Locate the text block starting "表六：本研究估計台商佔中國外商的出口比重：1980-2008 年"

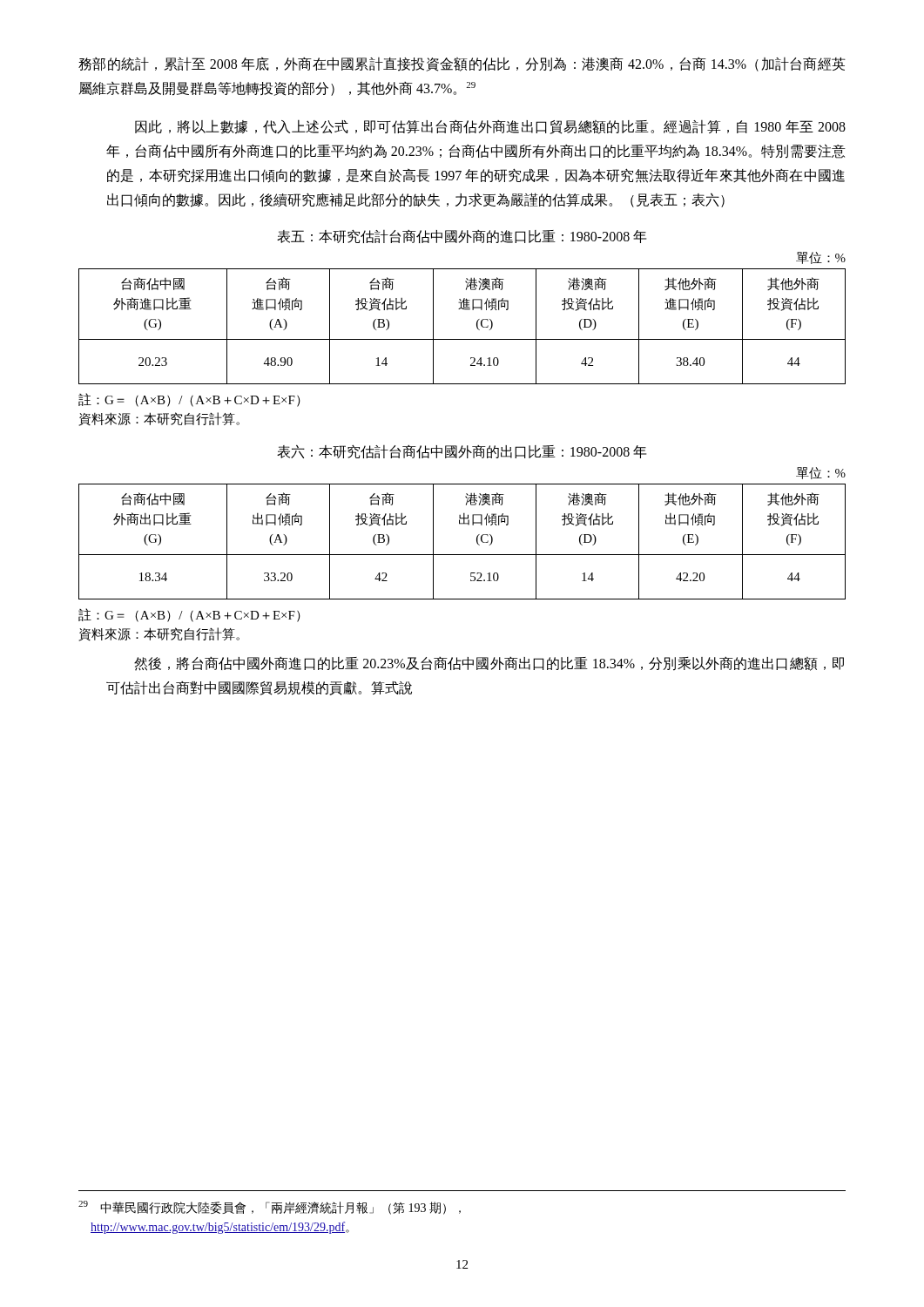(462, 452)
